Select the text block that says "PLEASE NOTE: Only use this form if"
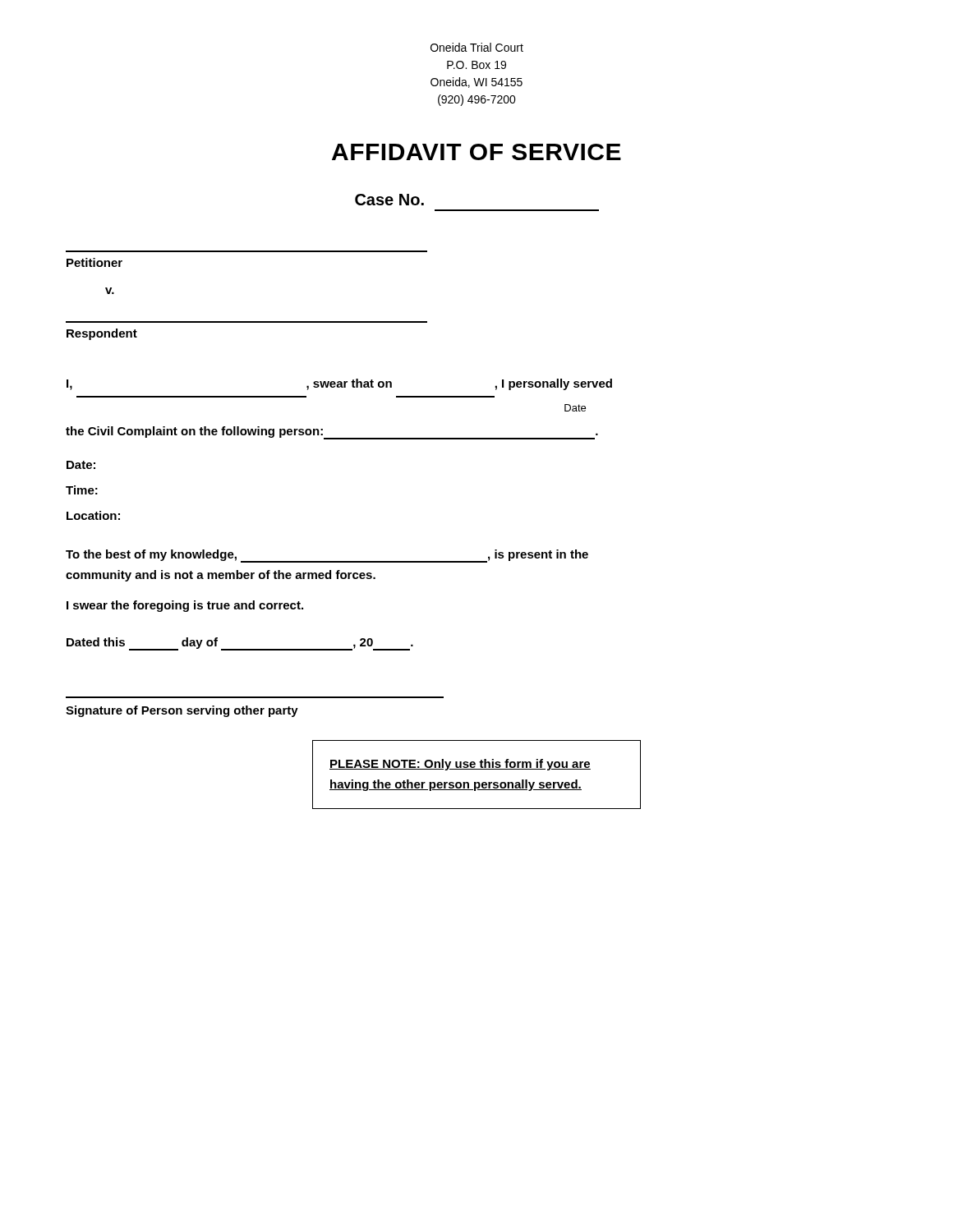Screen dimensions: 1232x953 tap(460, 774)
